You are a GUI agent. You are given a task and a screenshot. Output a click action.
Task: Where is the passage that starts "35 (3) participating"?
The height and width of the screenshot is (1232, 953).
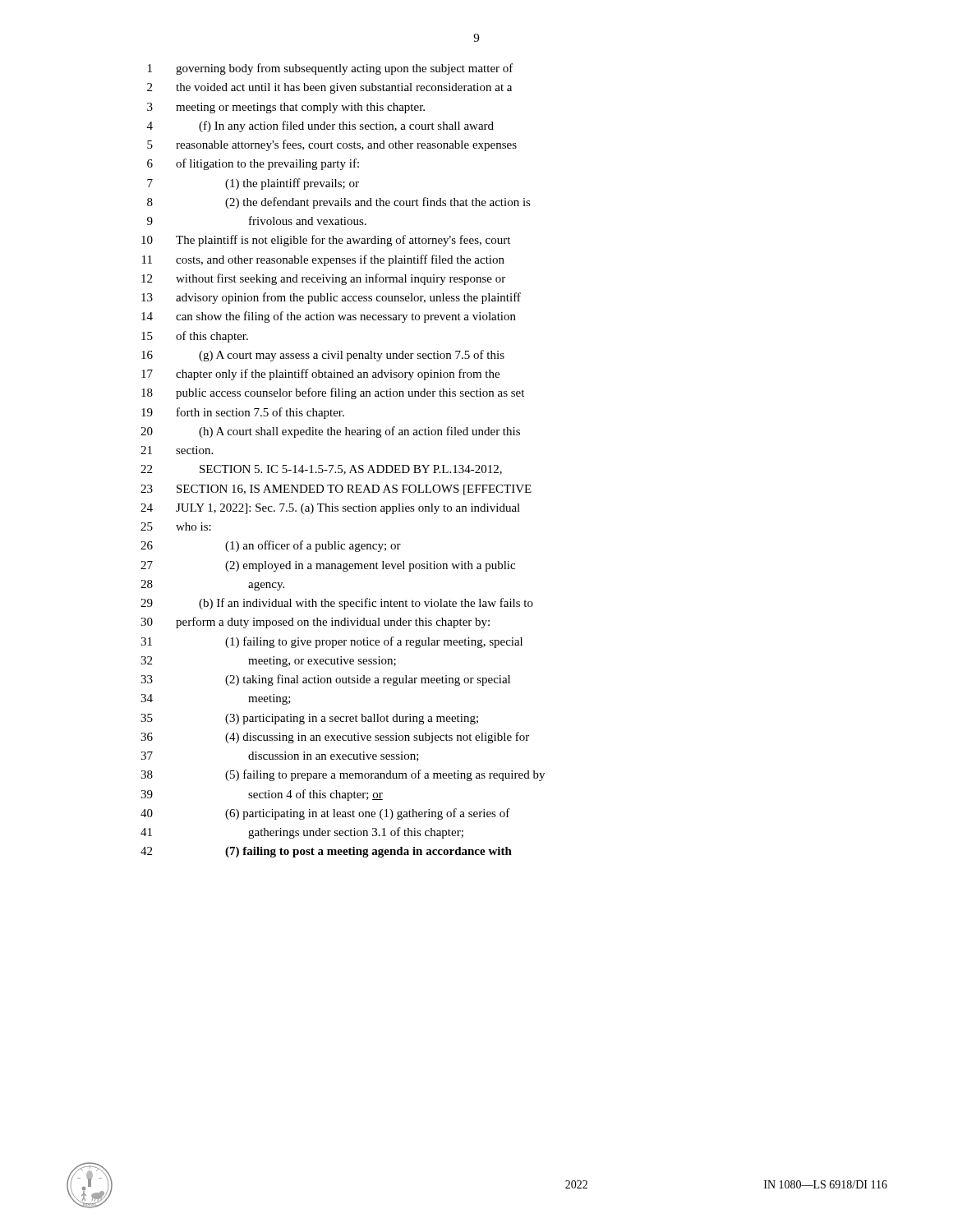tap(309, 719)
